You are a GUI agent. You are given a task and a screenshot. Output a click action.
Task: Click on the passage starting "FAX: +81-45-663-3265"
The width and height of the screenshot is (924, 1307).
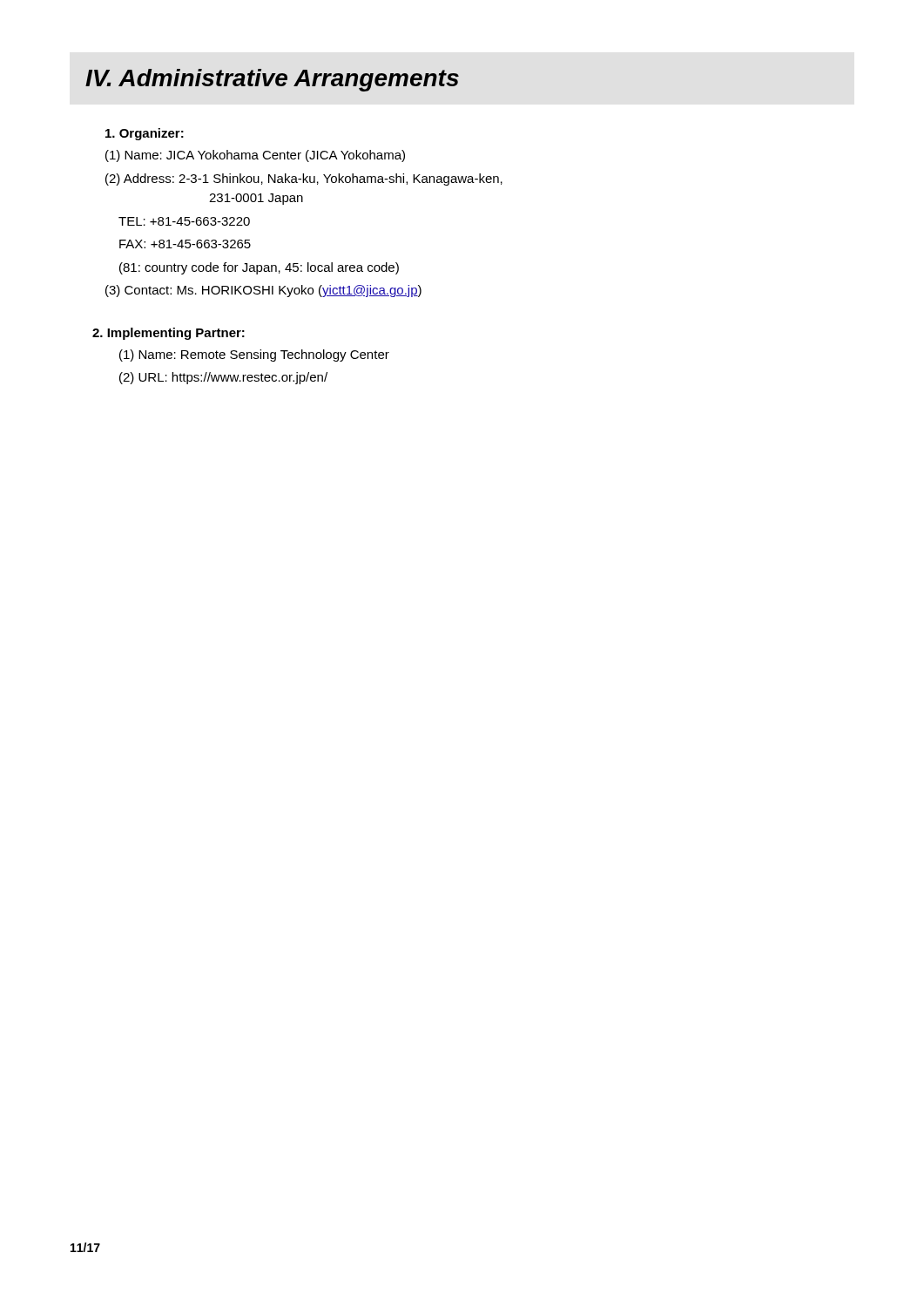(x=185, y=244)
